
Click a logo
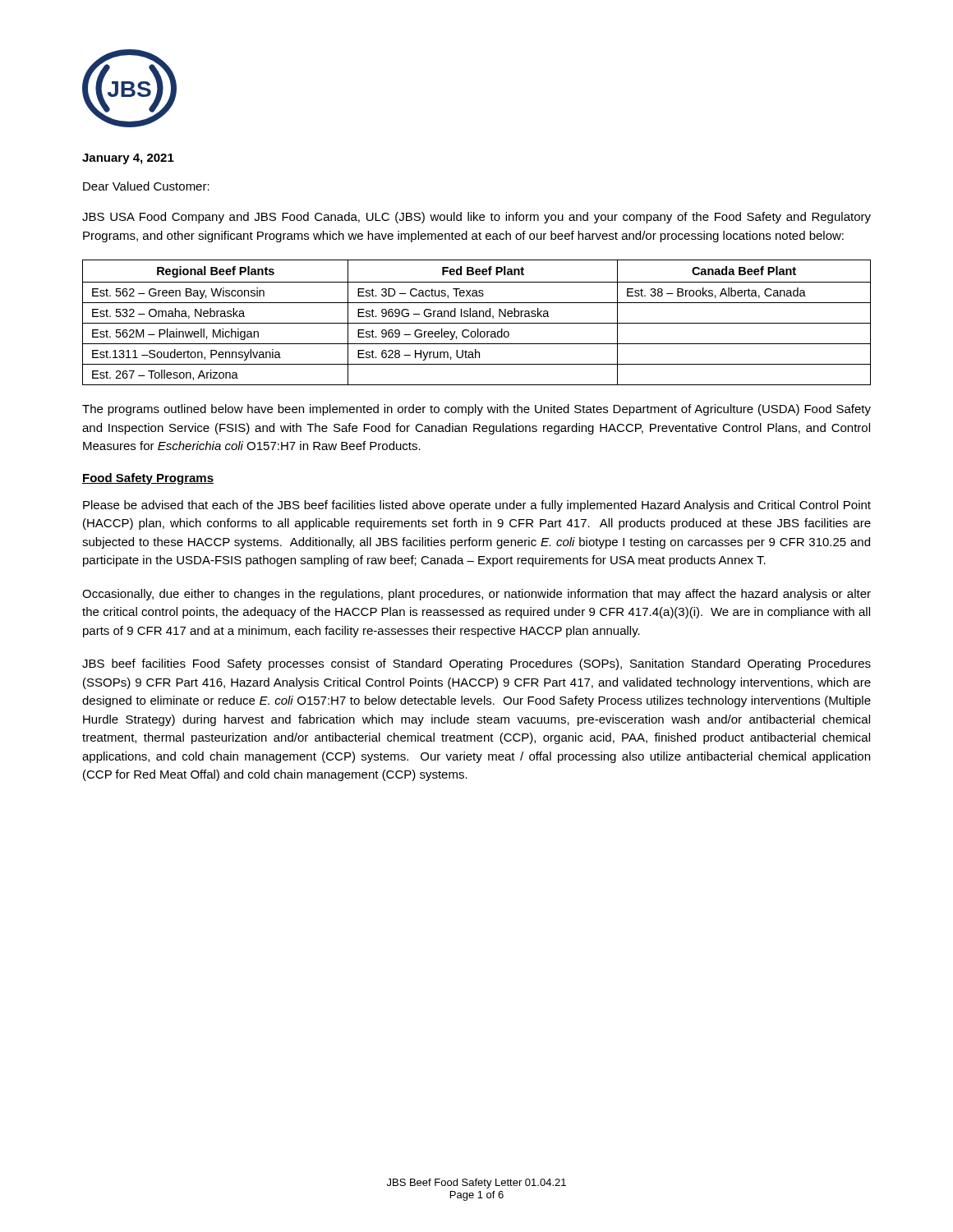(476, 88)
